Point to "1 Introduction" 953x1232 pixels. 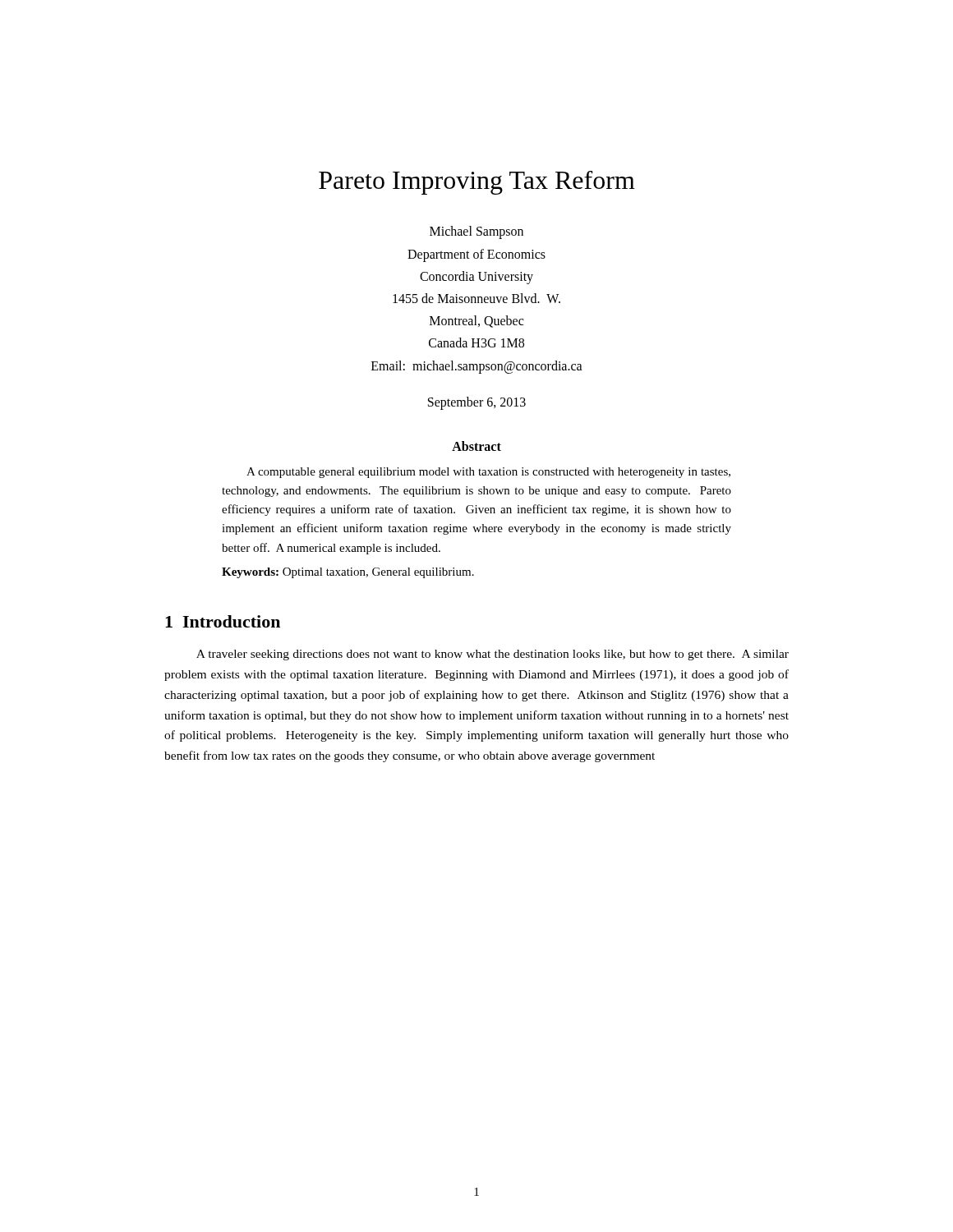[222, 621]
